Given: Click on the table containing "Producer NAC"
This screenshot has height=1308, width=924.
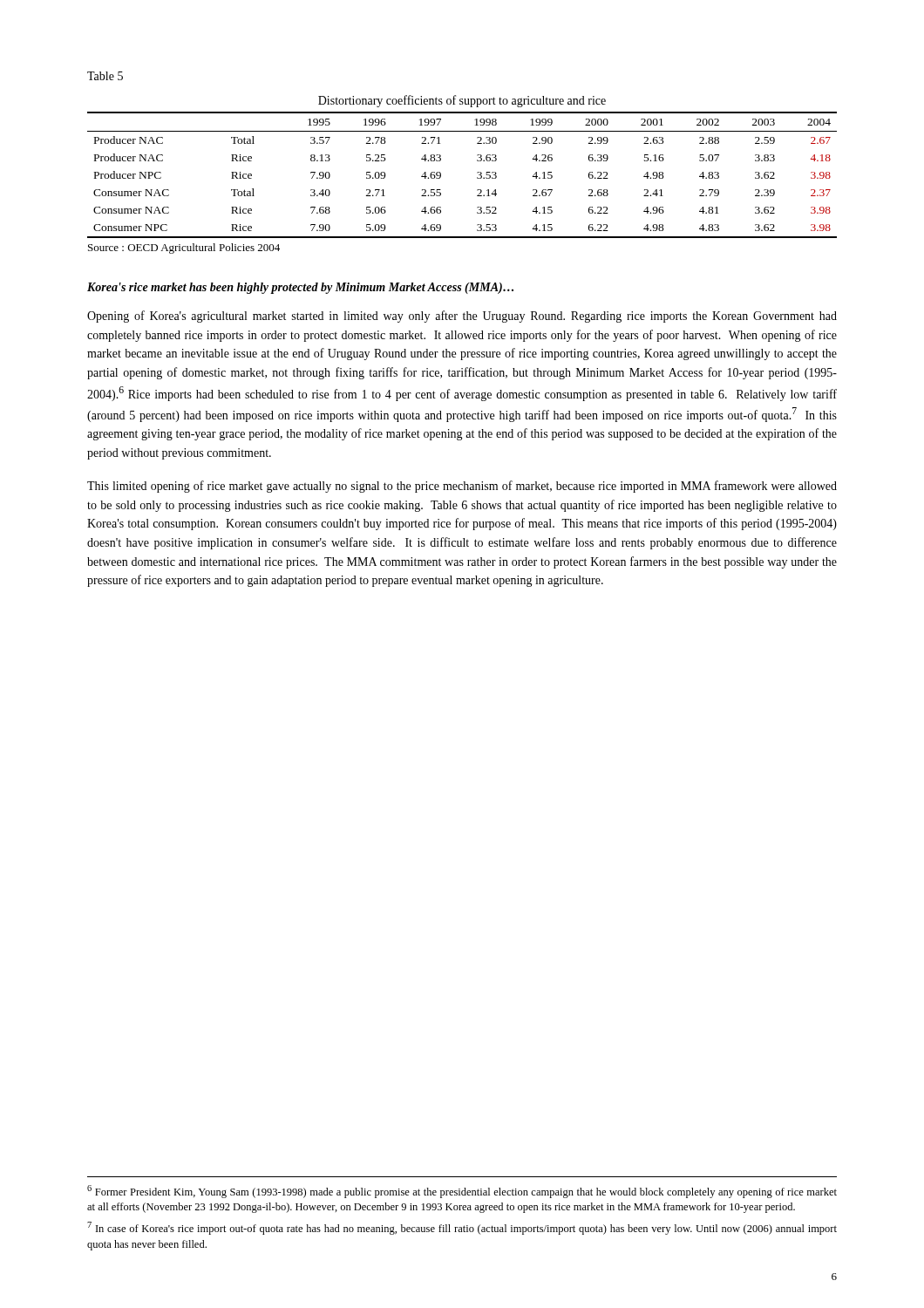Looking at the screenshot, I should [462, 175].
